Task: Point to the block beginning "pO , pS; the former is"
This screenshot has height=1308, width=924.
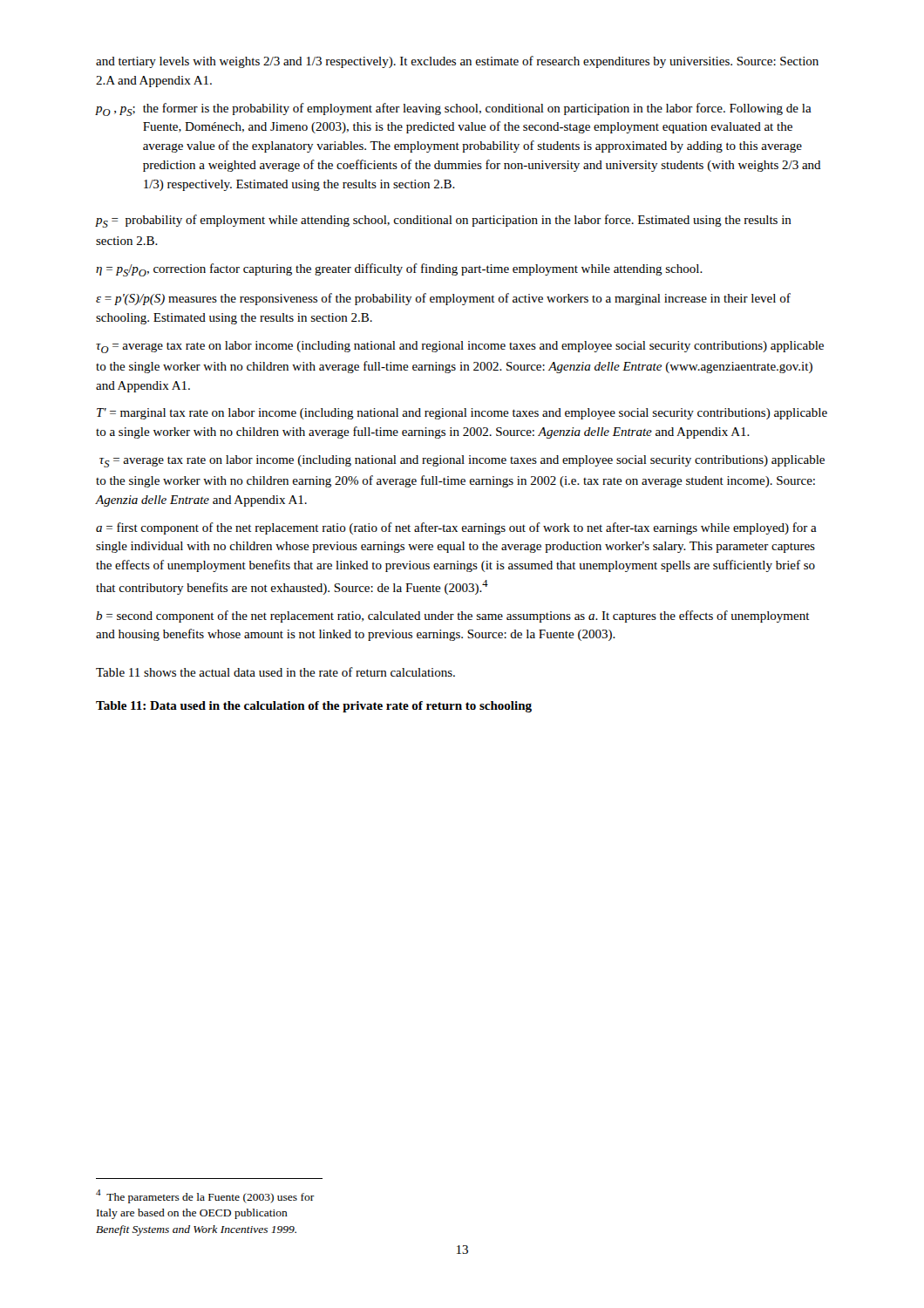Action: click(462, 151)
